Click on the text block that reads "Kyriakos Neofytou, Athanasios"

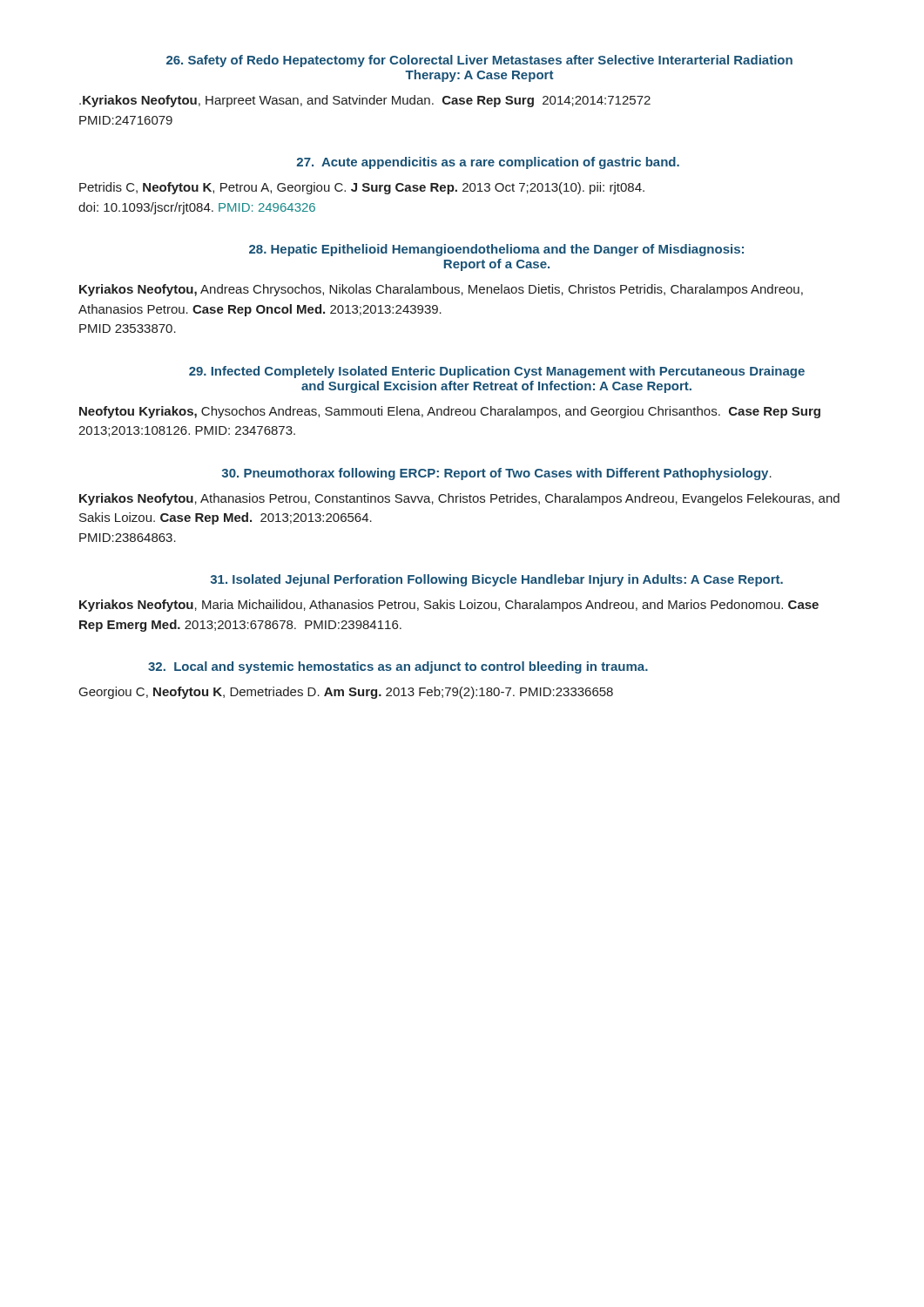click(459, 499)
